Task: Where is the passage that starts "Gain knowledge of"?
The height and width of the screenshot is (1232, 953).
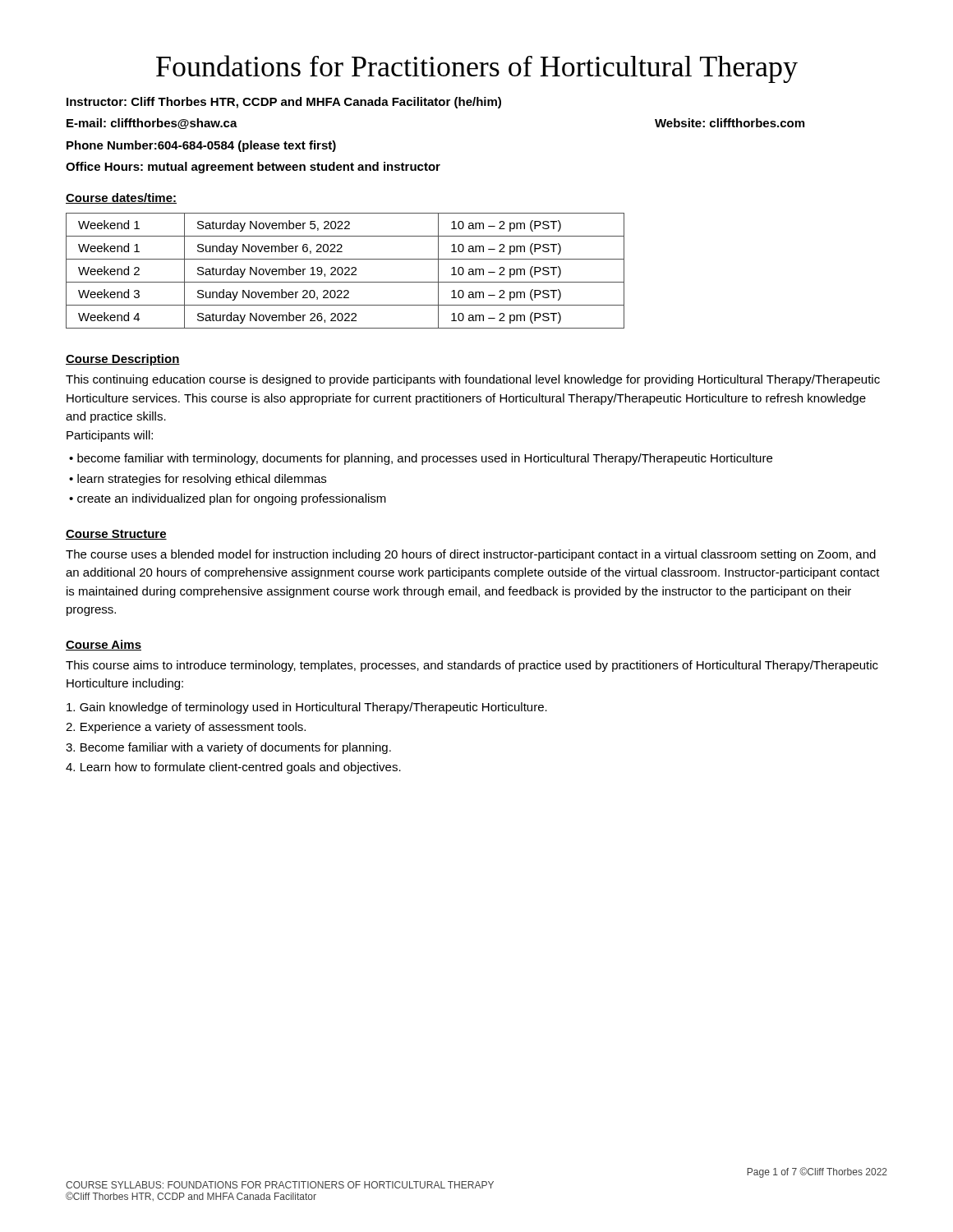Action: (307, 706)
